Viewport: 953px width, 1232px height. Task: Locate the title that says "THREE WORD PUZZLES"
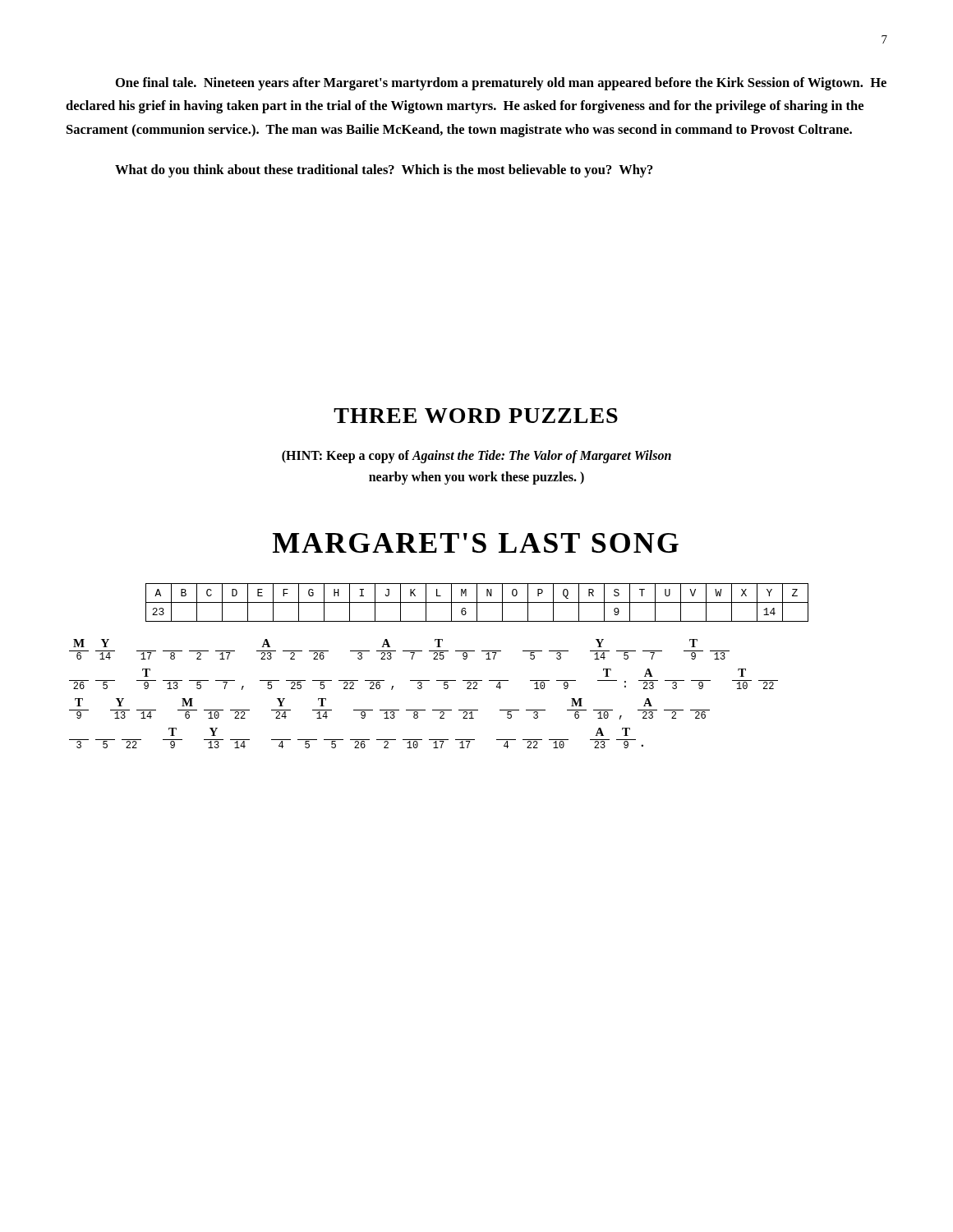click(x=476, y=415)
